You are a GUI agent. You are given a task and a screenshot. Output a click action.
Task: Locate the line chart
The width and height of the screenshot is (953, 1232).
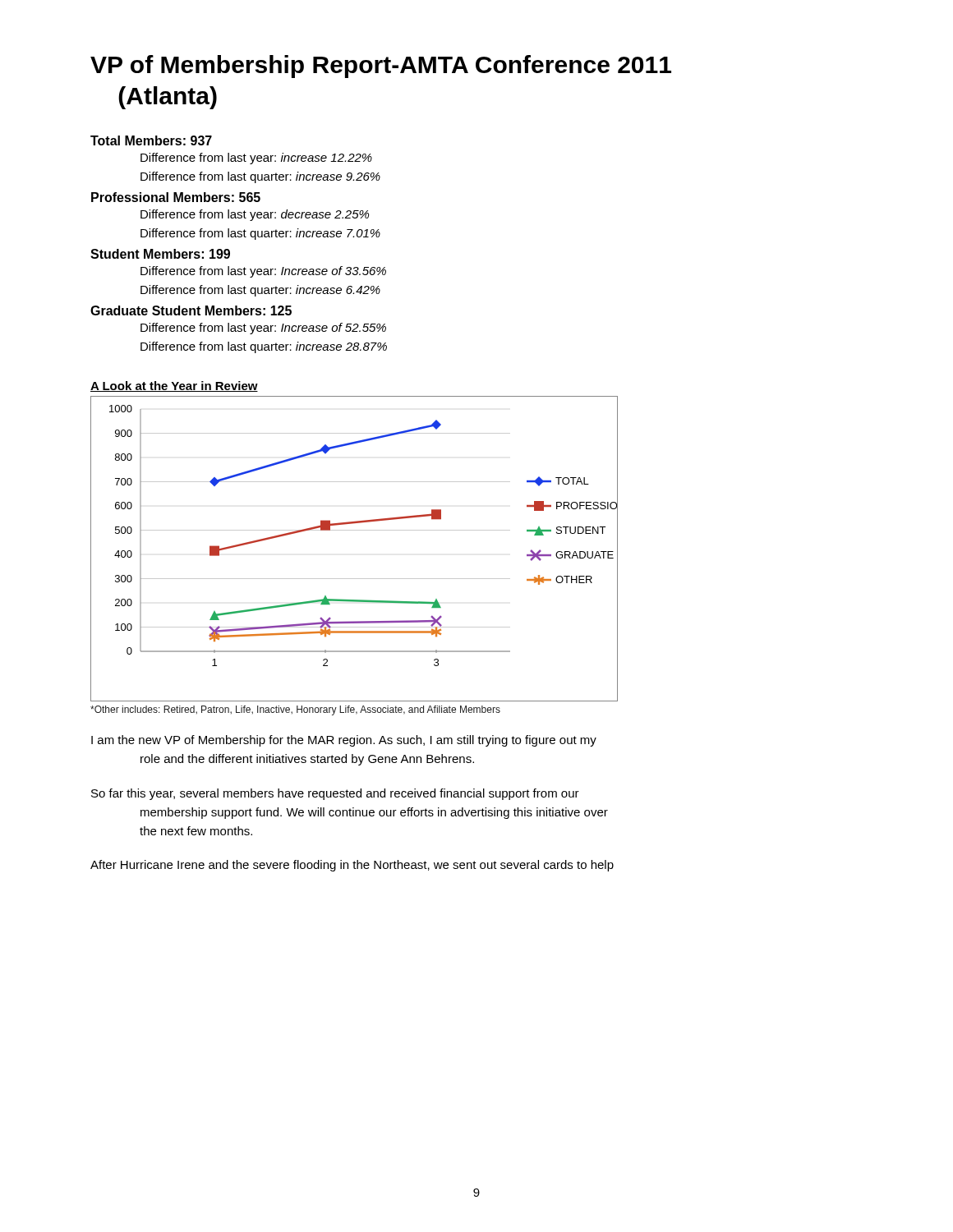click(476, 549)
